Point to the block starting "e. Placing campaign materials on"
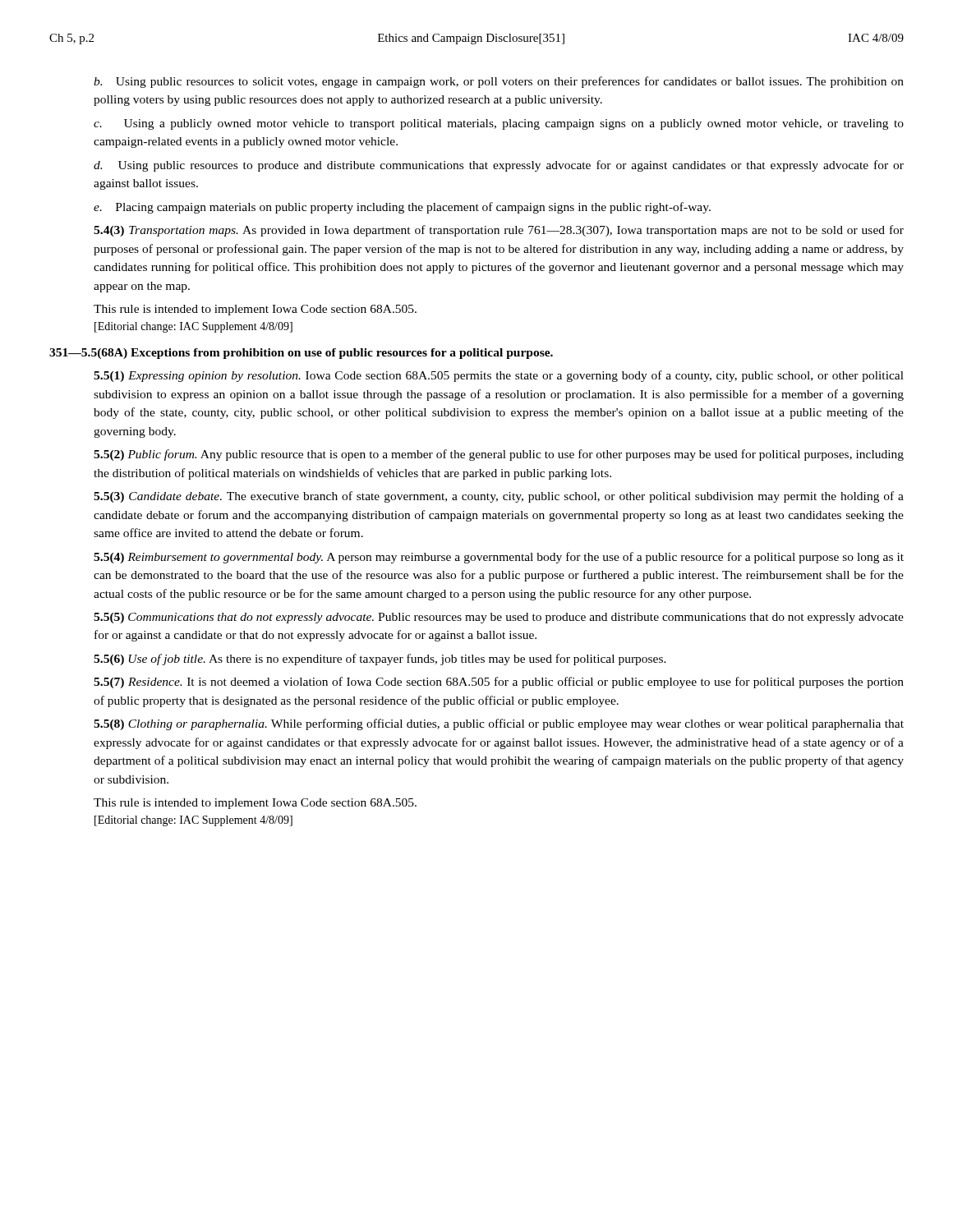Viewport: 953px width, 1232px height. coord(476,207)
